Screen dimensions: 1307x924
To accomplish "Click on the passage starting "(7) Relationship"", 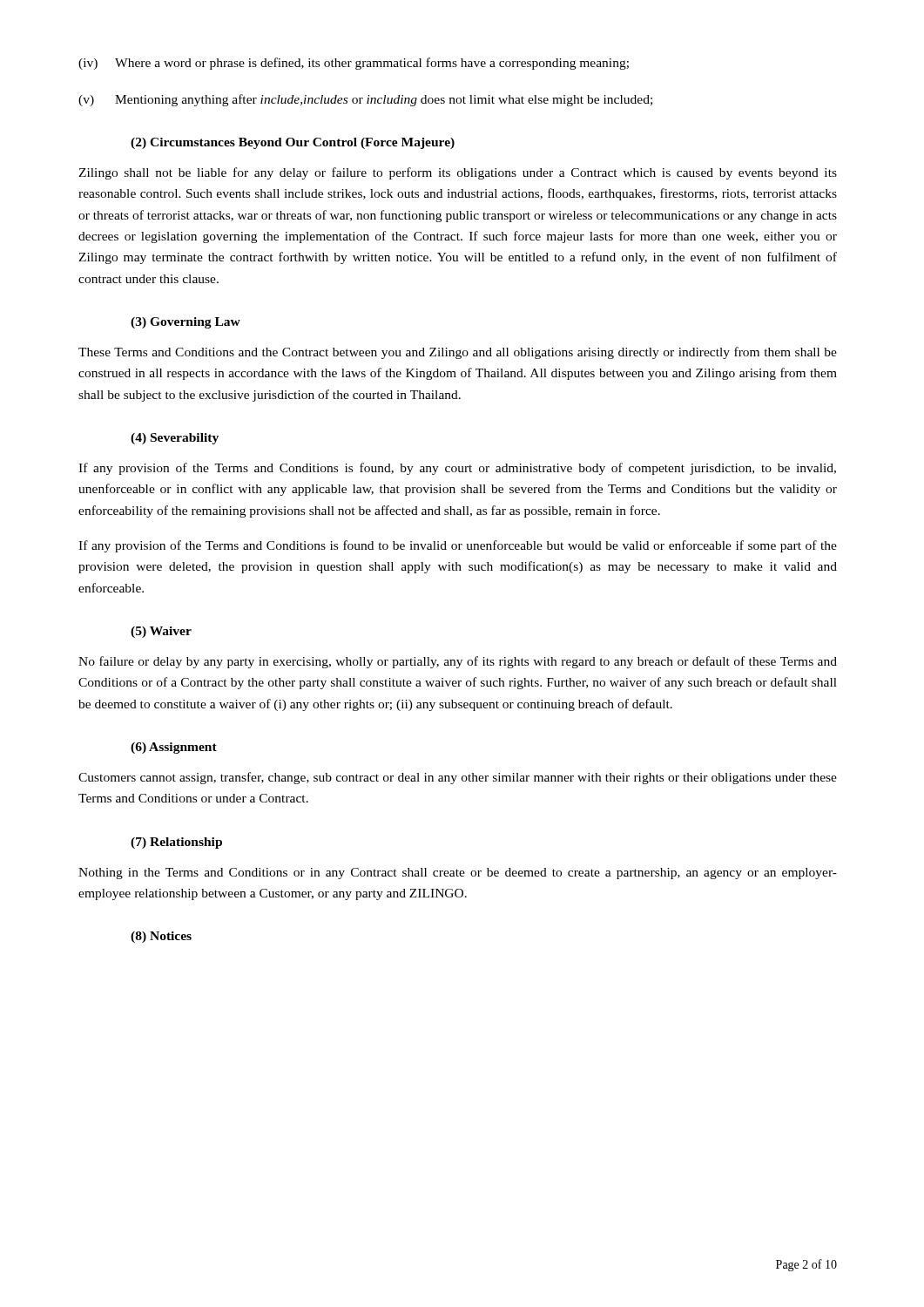I will point(177,841).
